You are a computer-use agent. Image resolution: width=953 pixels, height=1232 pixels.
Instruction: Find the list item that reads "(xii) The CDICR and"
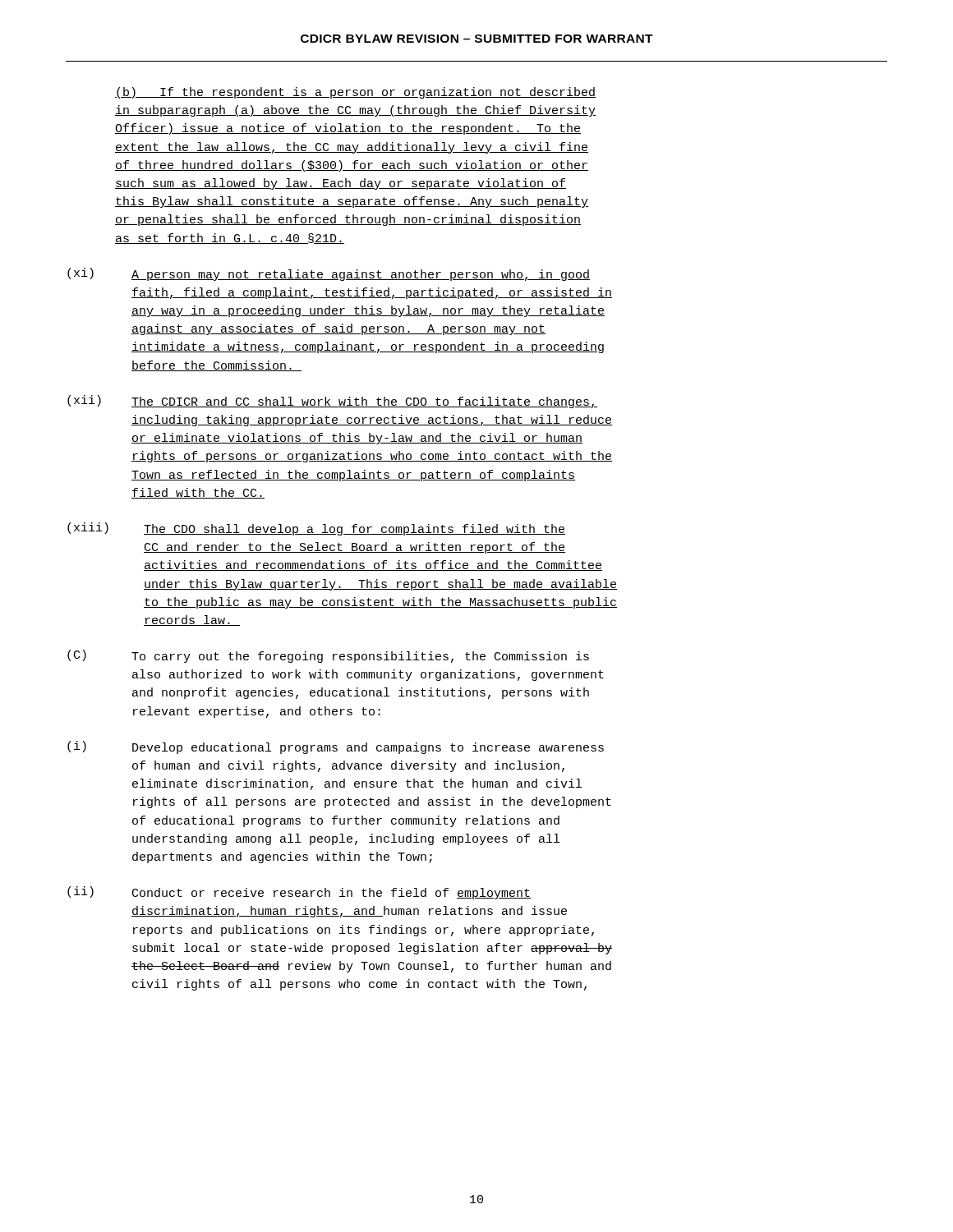tap(339, 449)
